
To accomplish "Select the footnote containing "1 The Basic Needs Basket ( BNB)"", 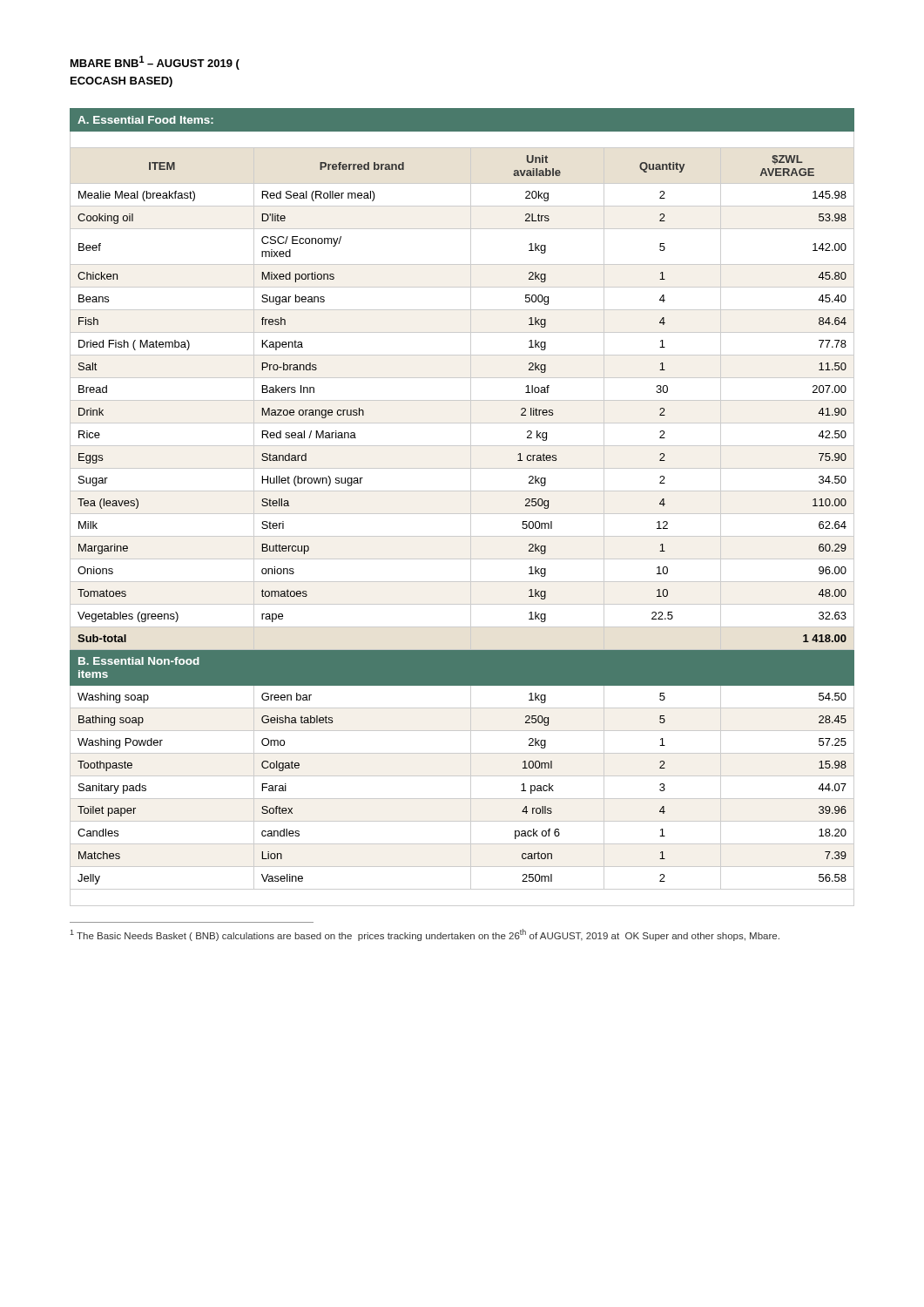I will pos(425,932).
